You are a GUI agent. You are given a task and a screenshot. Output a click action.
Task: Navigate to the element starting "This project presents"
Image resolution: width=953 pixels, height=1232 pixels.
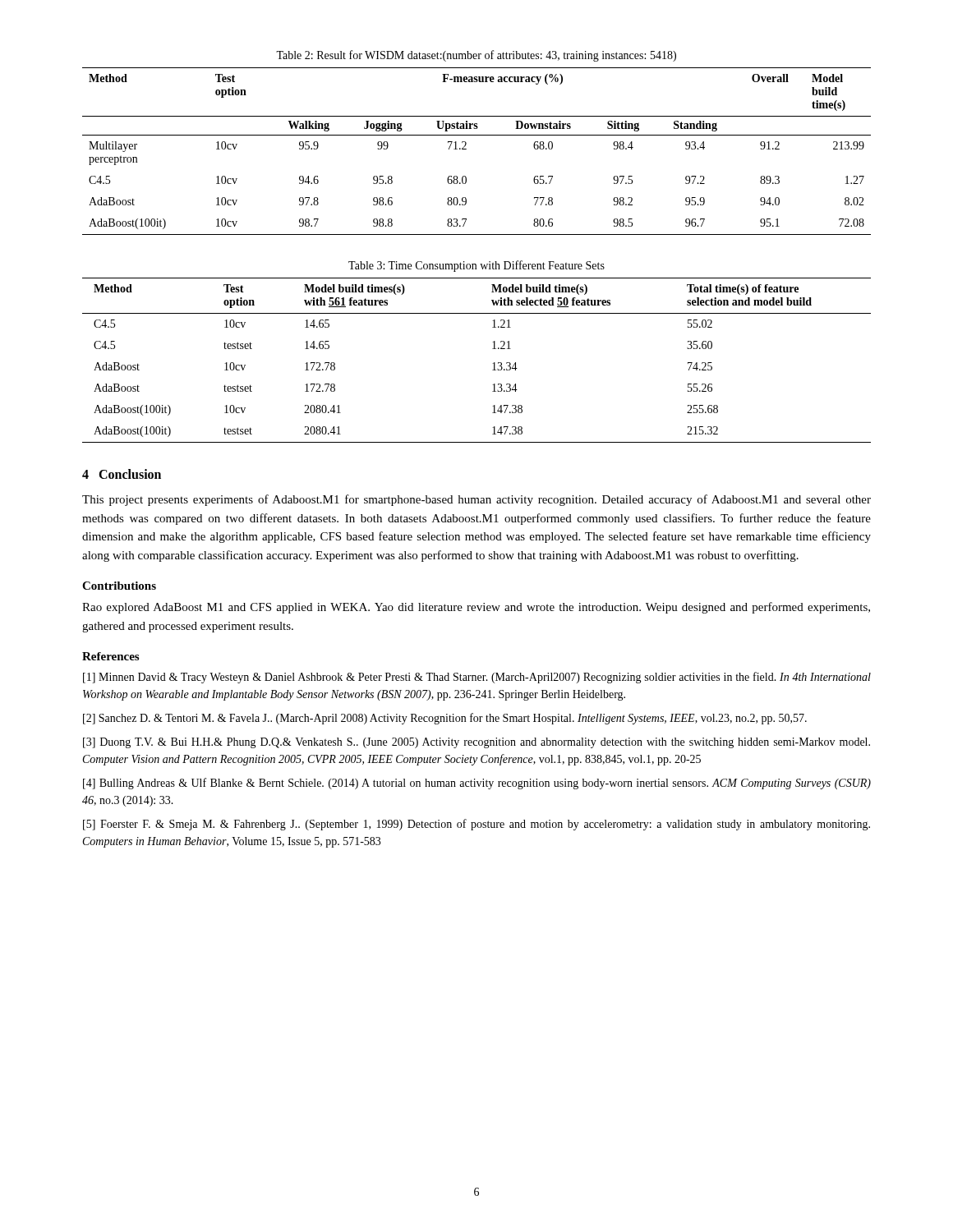(x=476, y=527)
